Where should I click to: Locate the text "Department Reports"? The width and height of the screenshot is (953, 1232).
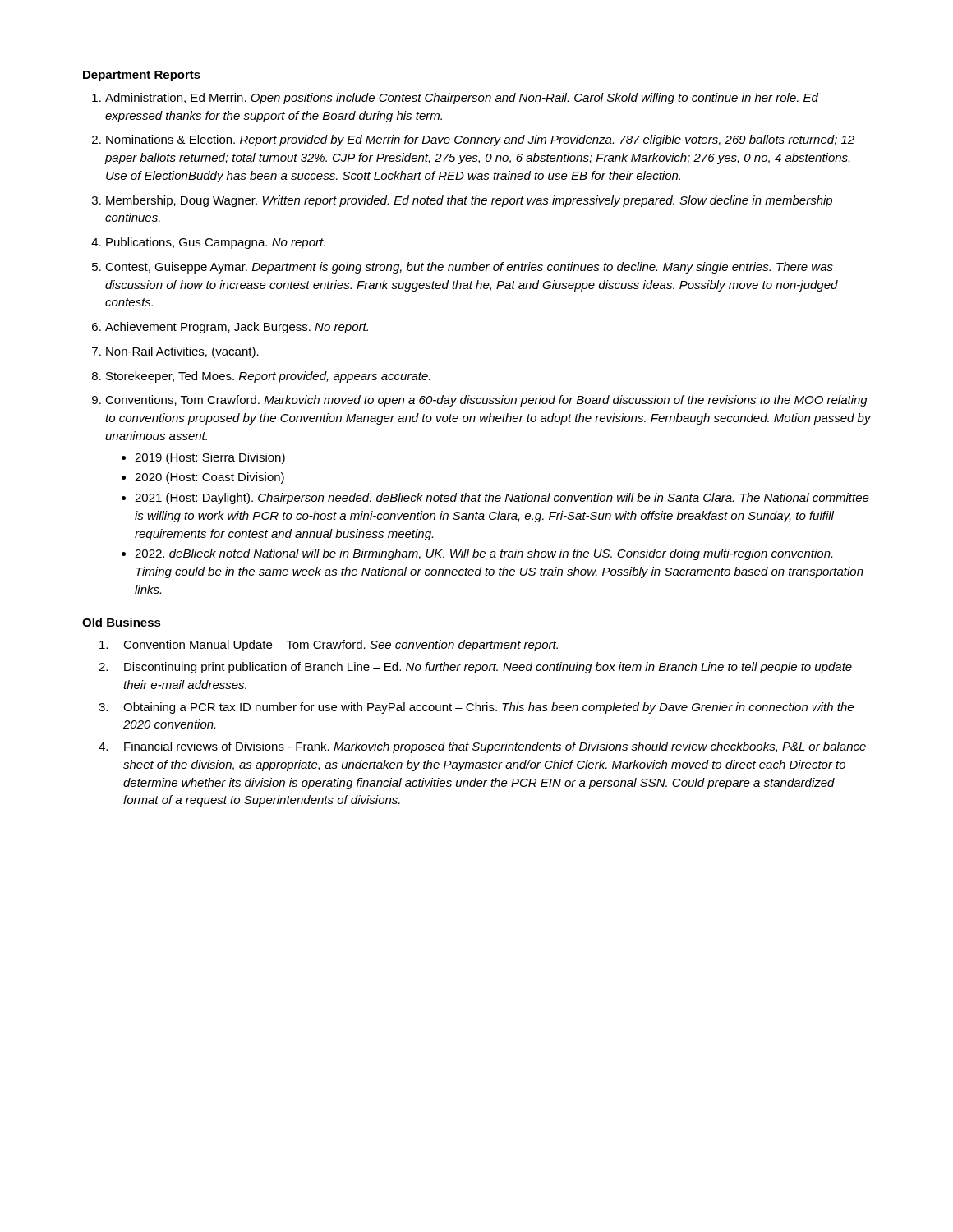tap(141, 74)
